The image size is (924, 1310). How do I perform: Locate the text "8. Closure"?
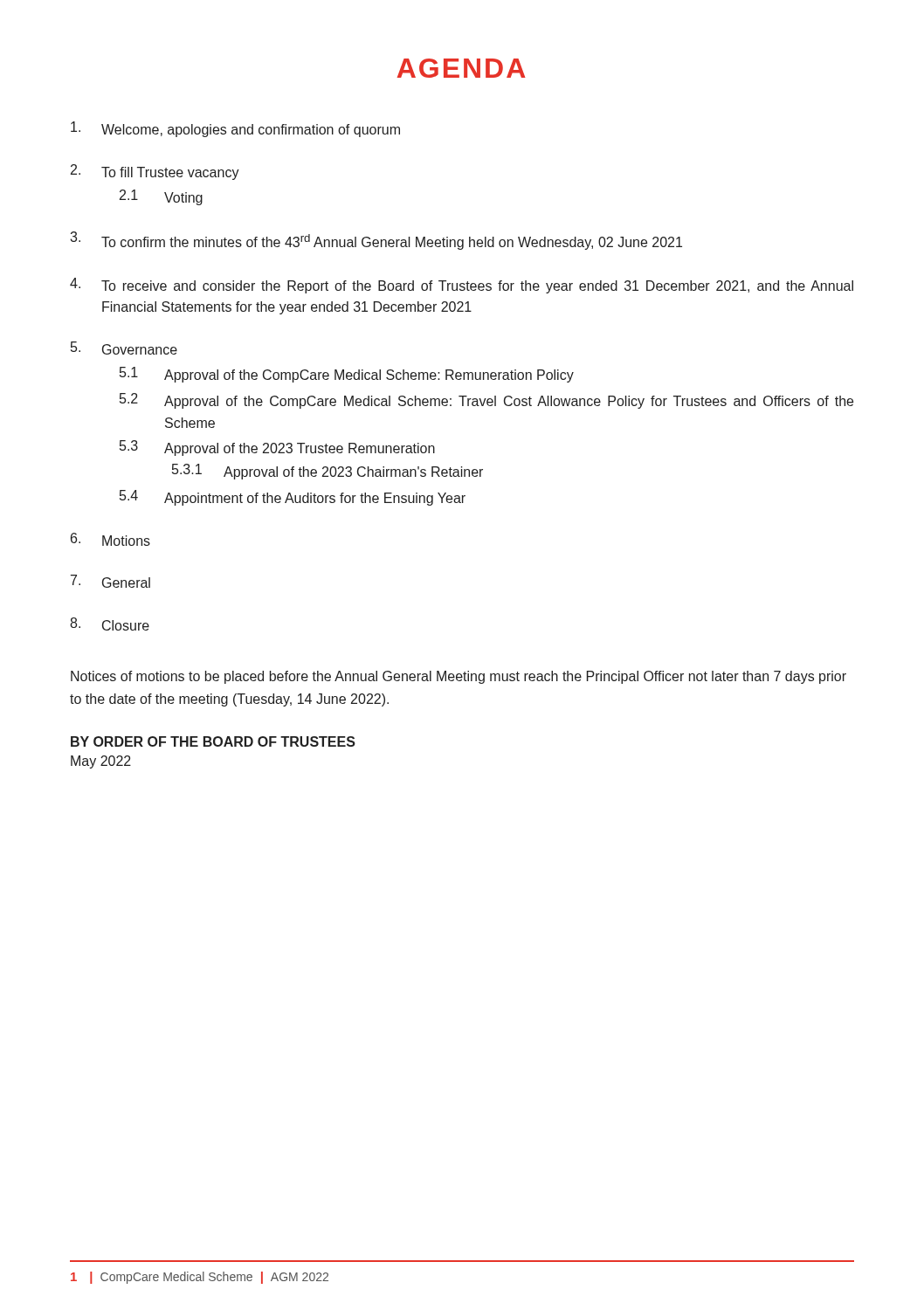click(x=110, y=624)
